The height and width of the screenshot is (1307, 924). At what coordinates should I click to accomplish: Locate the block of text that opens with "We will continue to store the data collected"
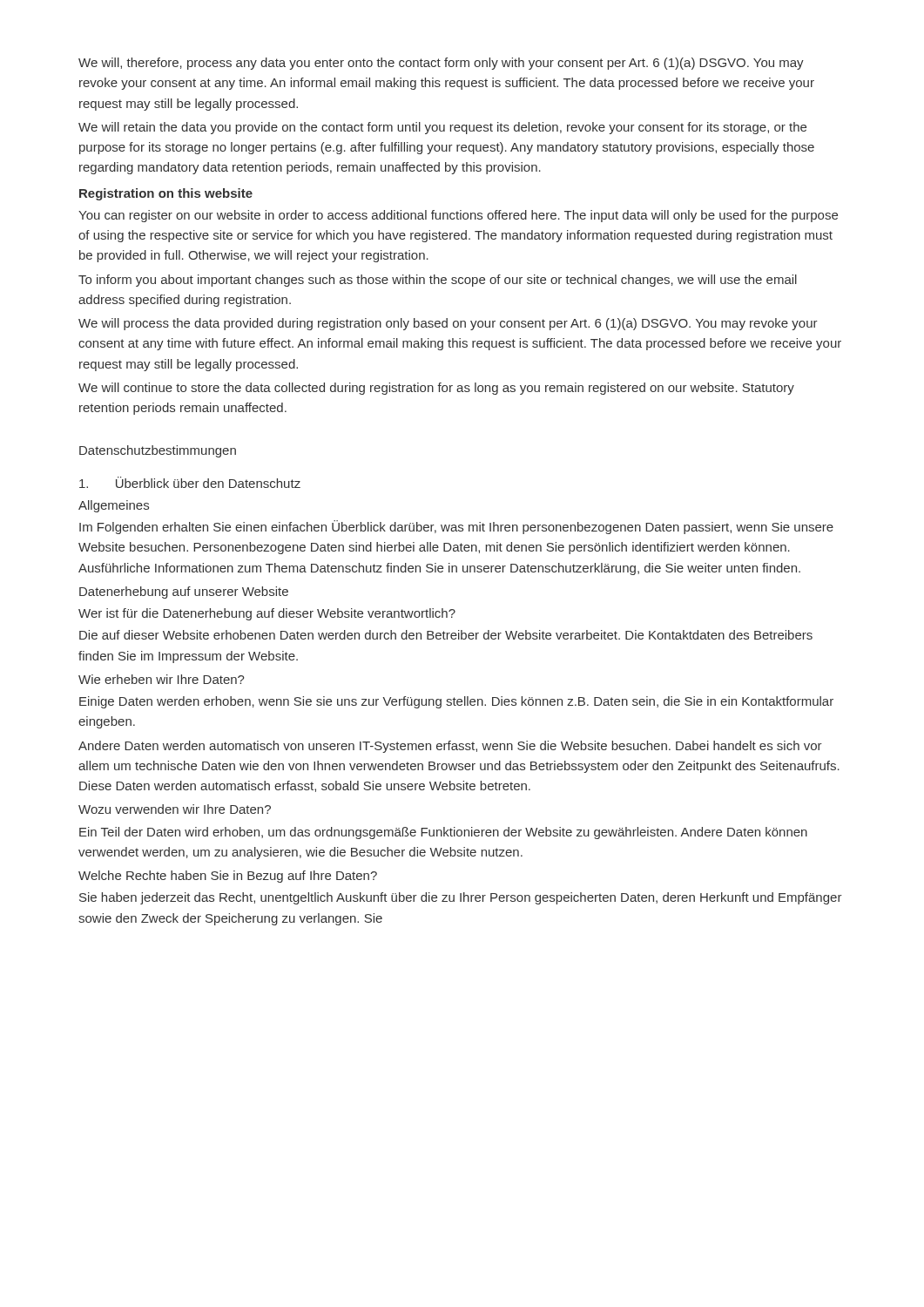(436, 397)
